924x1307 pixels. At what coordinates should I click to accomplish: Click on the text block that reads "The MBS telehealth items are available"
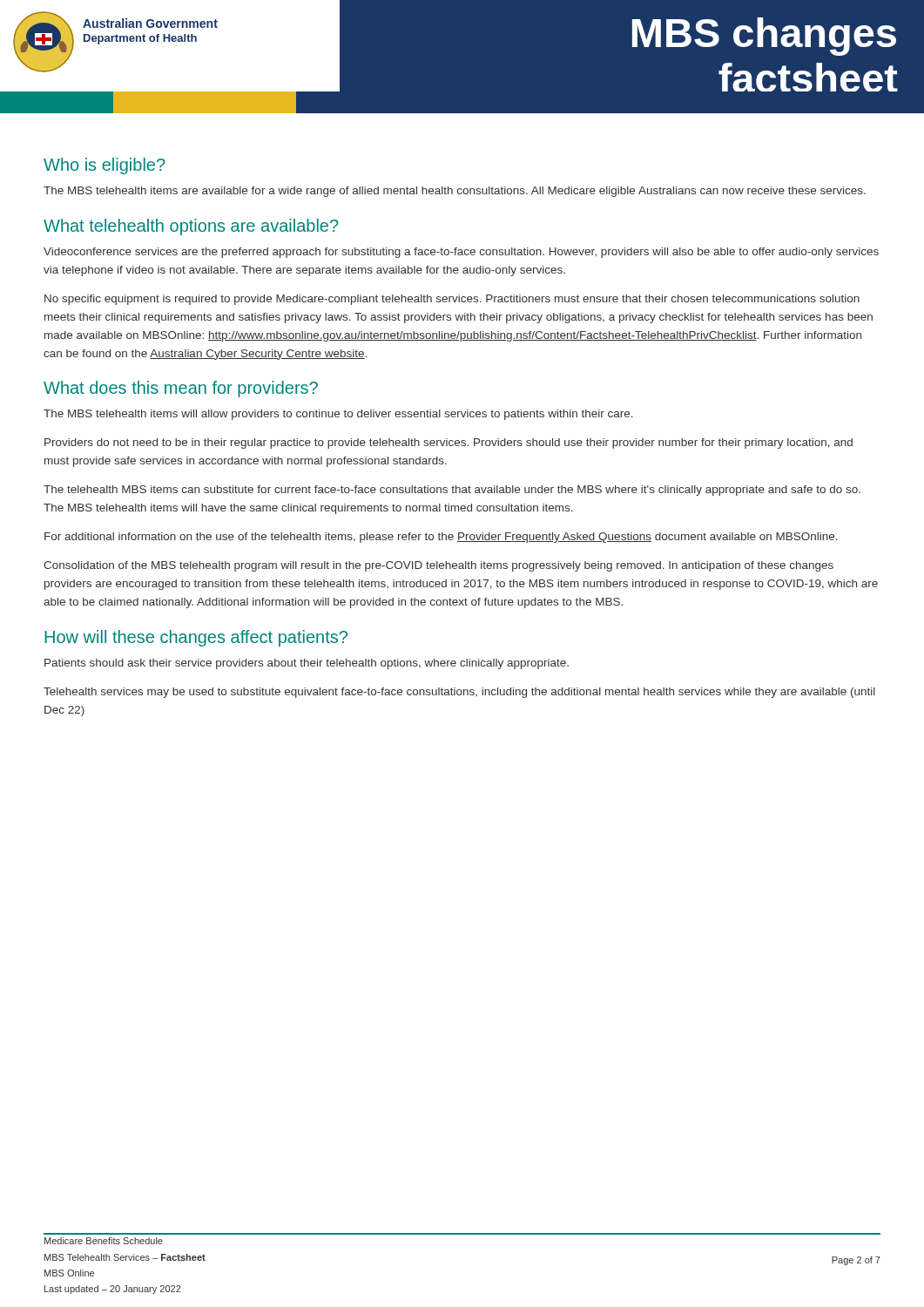click(455, 190)
